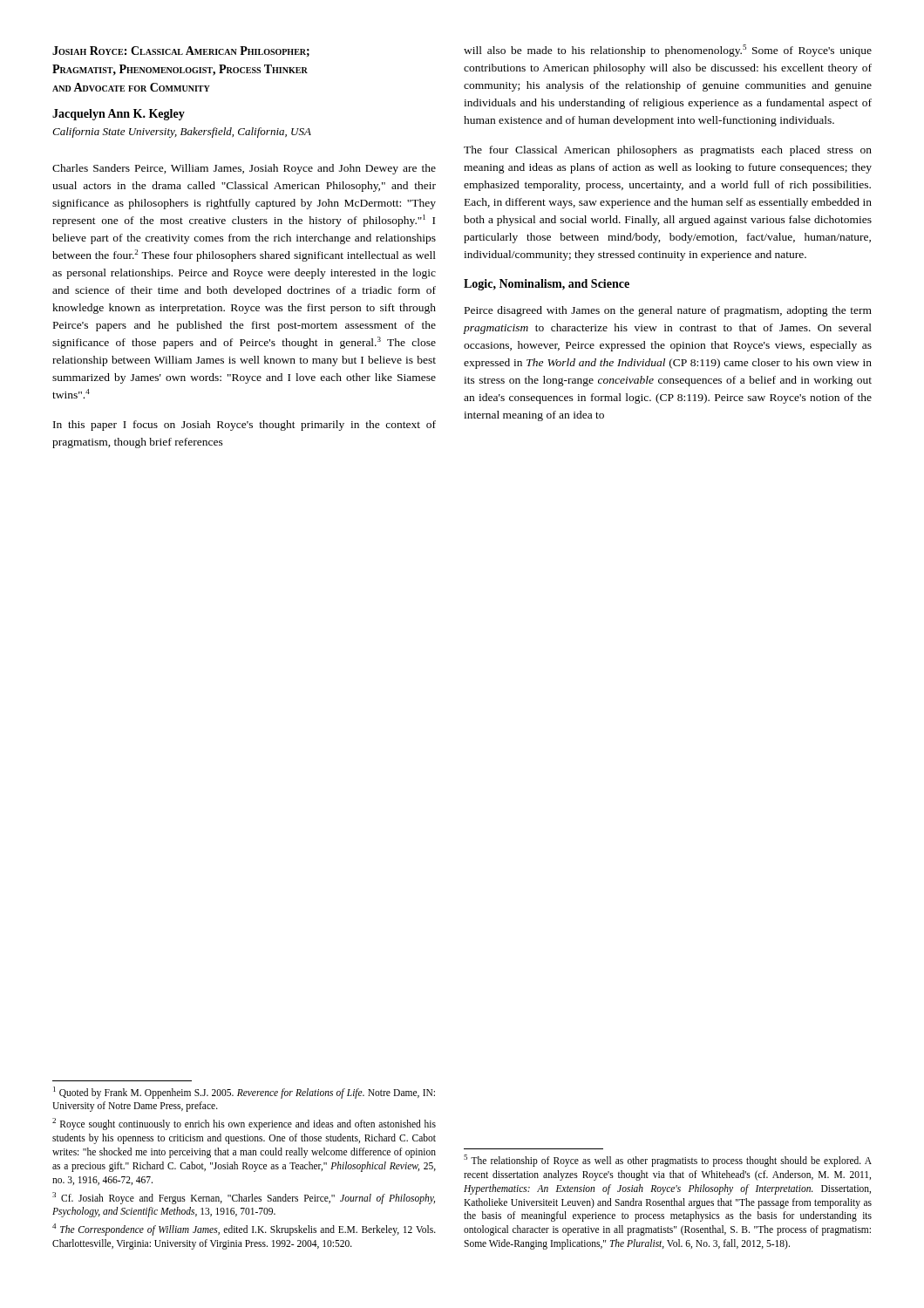Screen dimensions: 1308x924
Task: Navigate to the region starting "In this paper I focus on Josiah"
Action: [244, 433]
